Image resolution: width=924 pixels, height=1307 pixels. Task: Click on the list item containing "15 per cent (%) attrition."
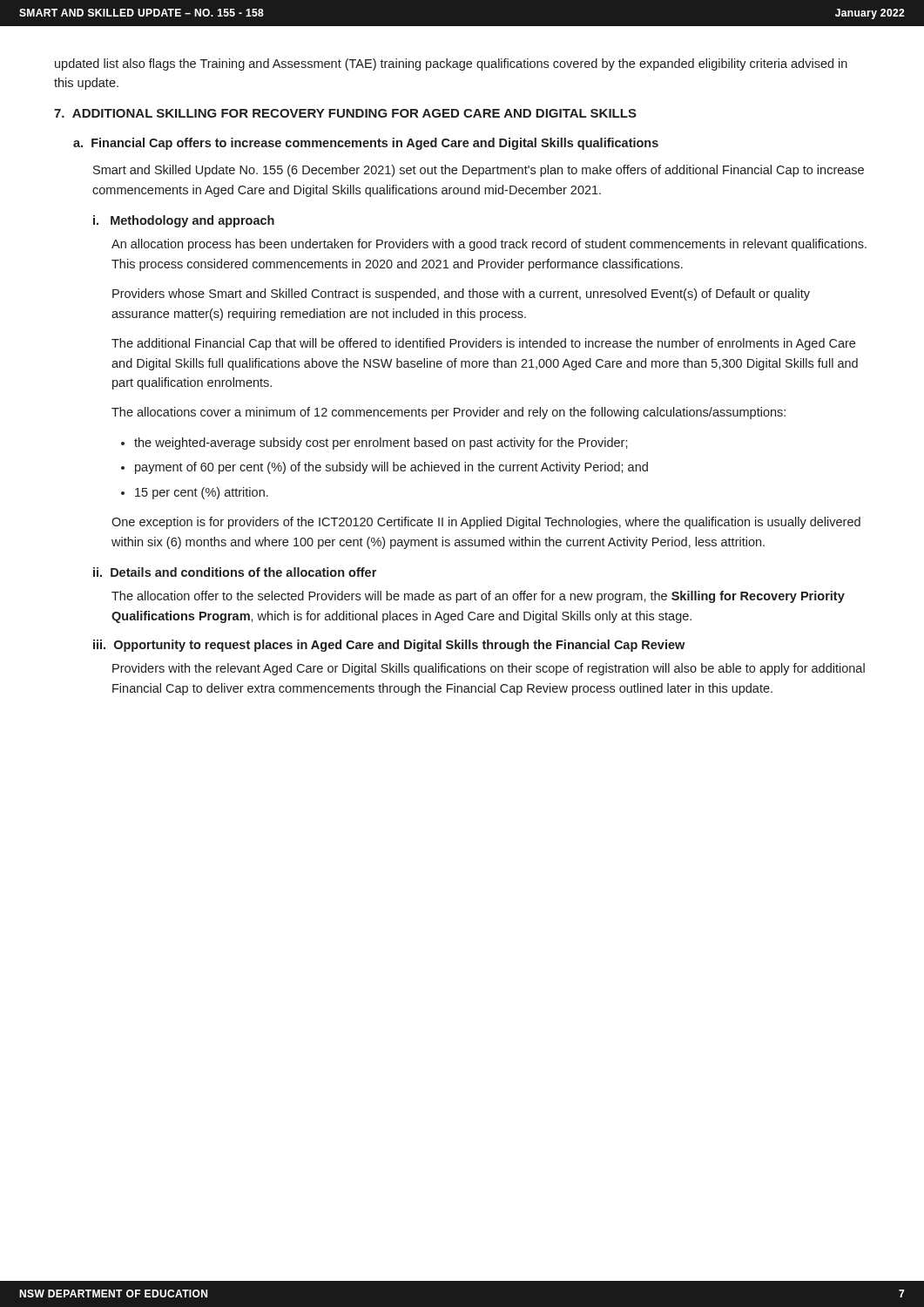coord(201,492)
